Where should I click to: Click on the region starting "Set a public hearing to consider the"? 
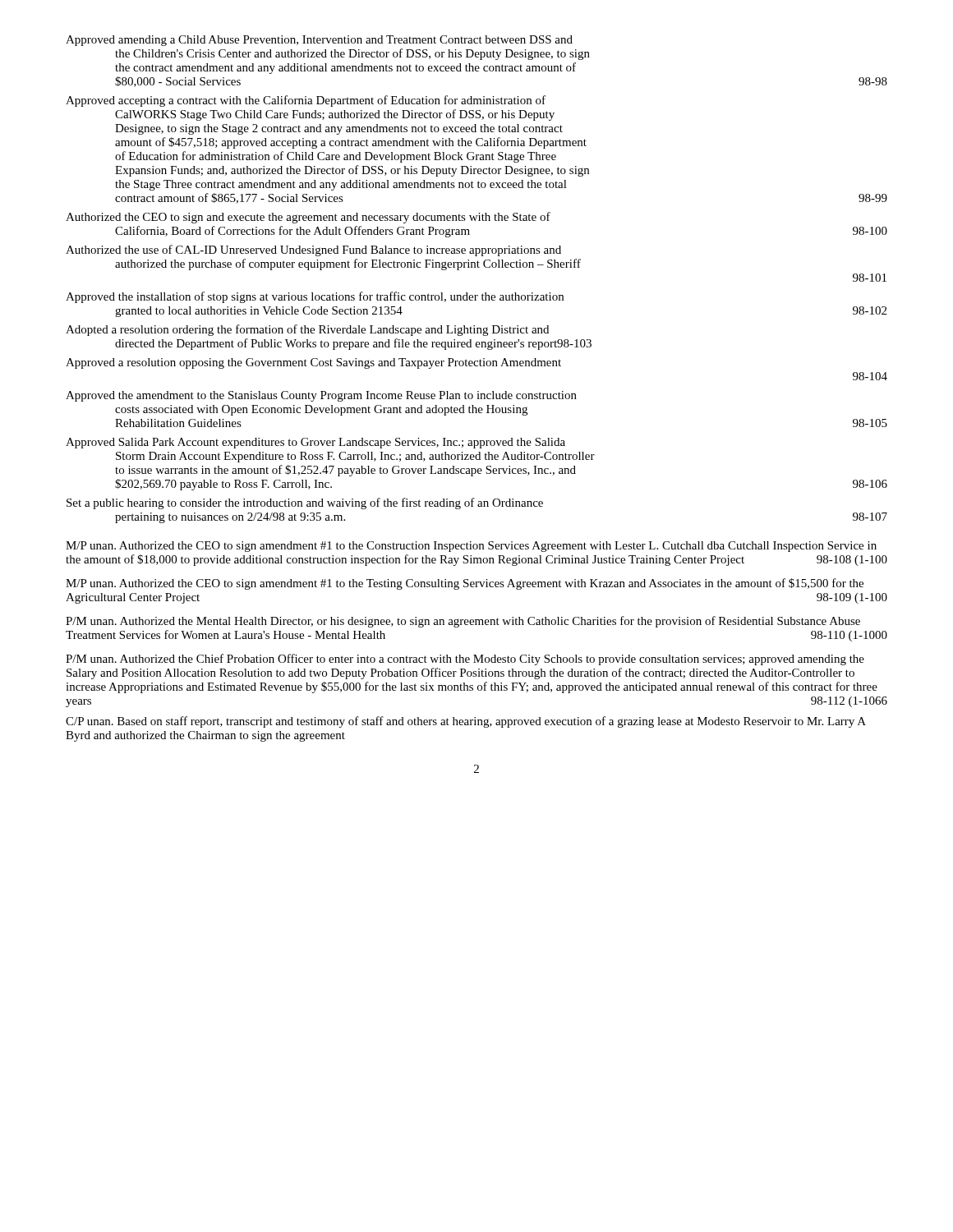(x=476, y=510)
